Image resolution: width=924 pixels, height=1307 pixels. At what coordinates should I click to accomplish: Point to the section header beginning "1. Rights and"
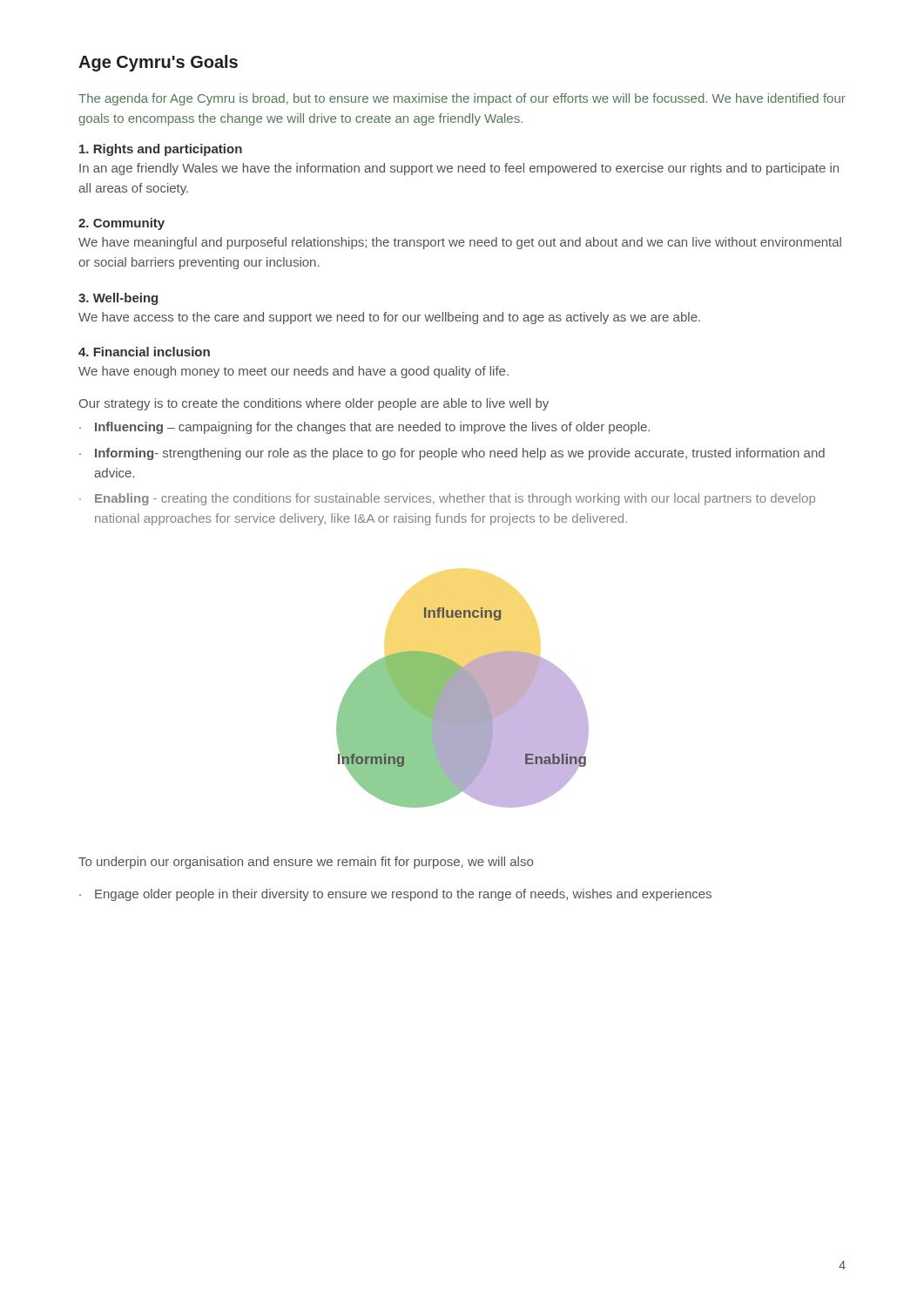(x=160, y=148)
